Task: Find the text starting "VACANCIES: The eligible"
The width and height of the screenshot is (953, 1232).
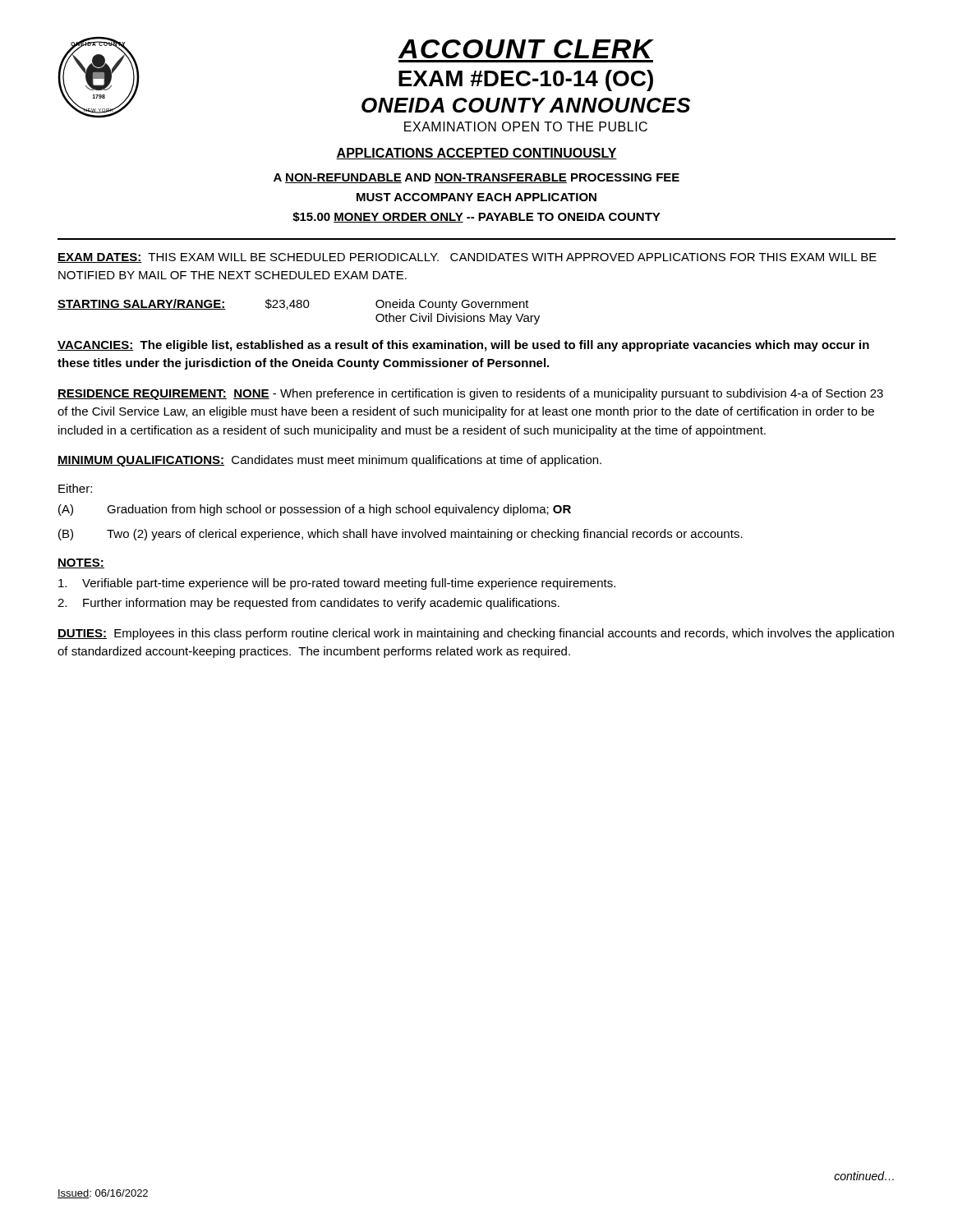Action: (x=463, y=354)
